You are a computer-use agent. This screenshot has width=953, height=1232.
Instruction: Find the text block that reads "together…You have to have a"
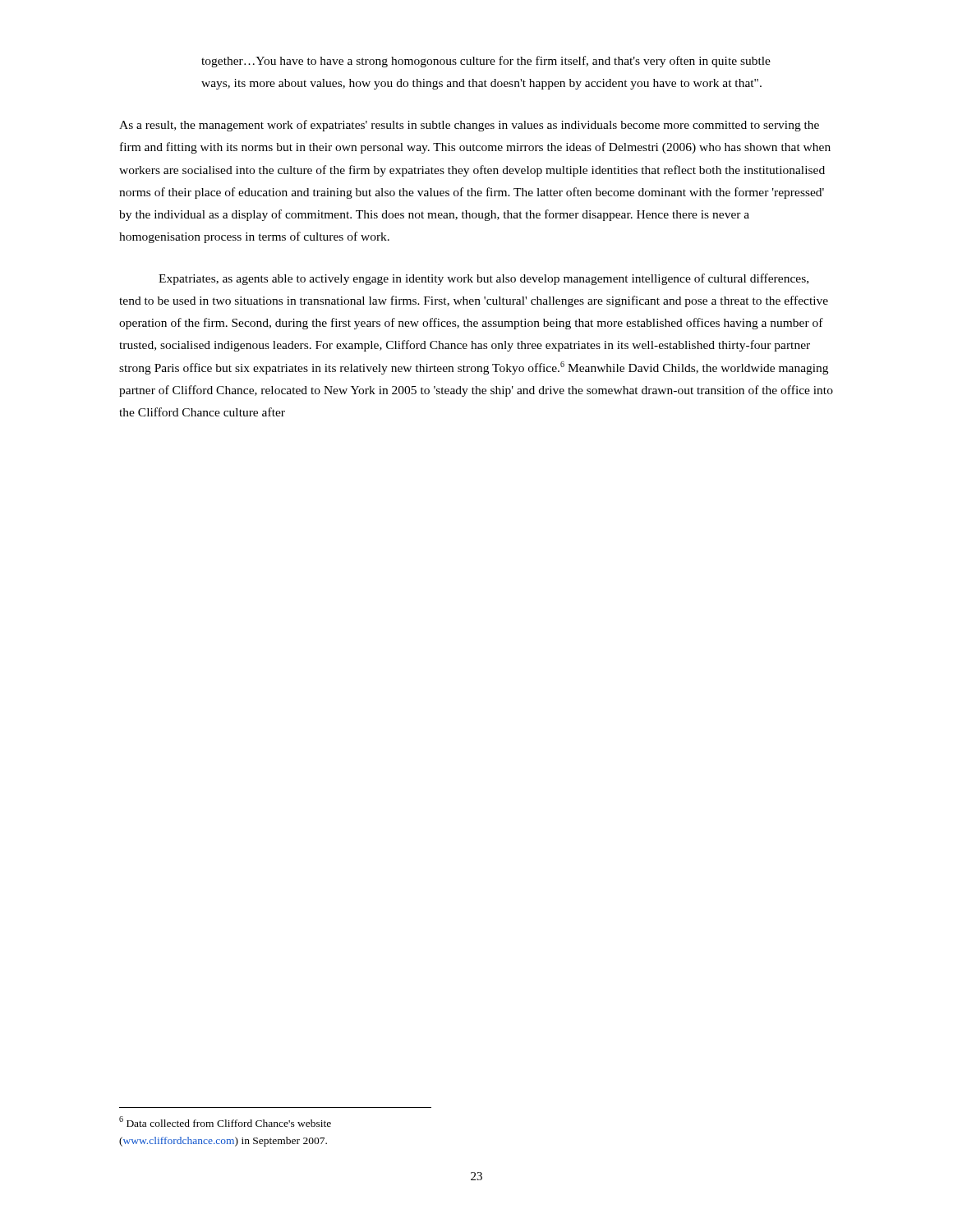click(486, 72)
